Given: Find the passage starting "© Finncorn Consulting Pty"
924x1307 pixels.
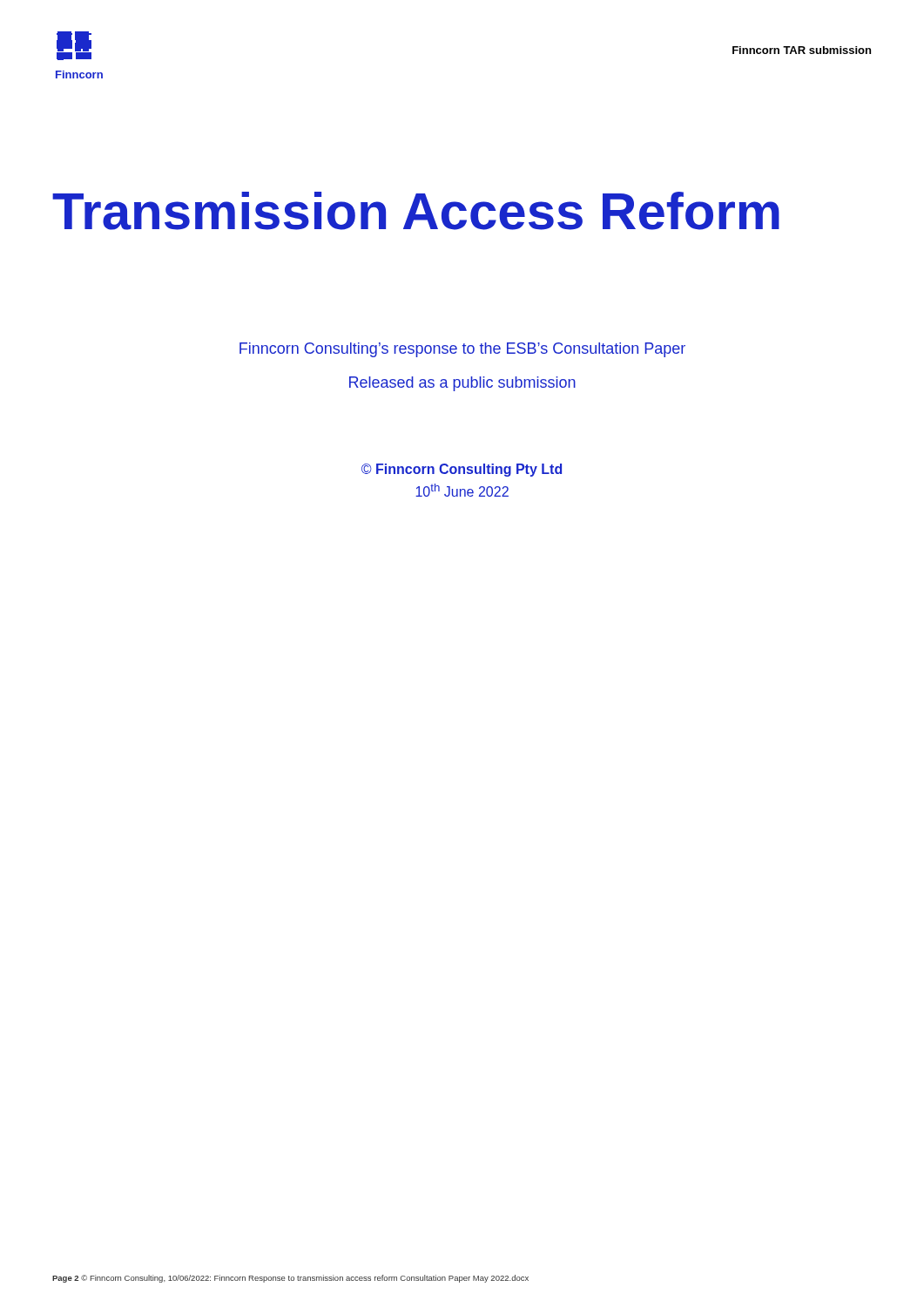Looking at the screenshot, I should [x=462, y=481].
